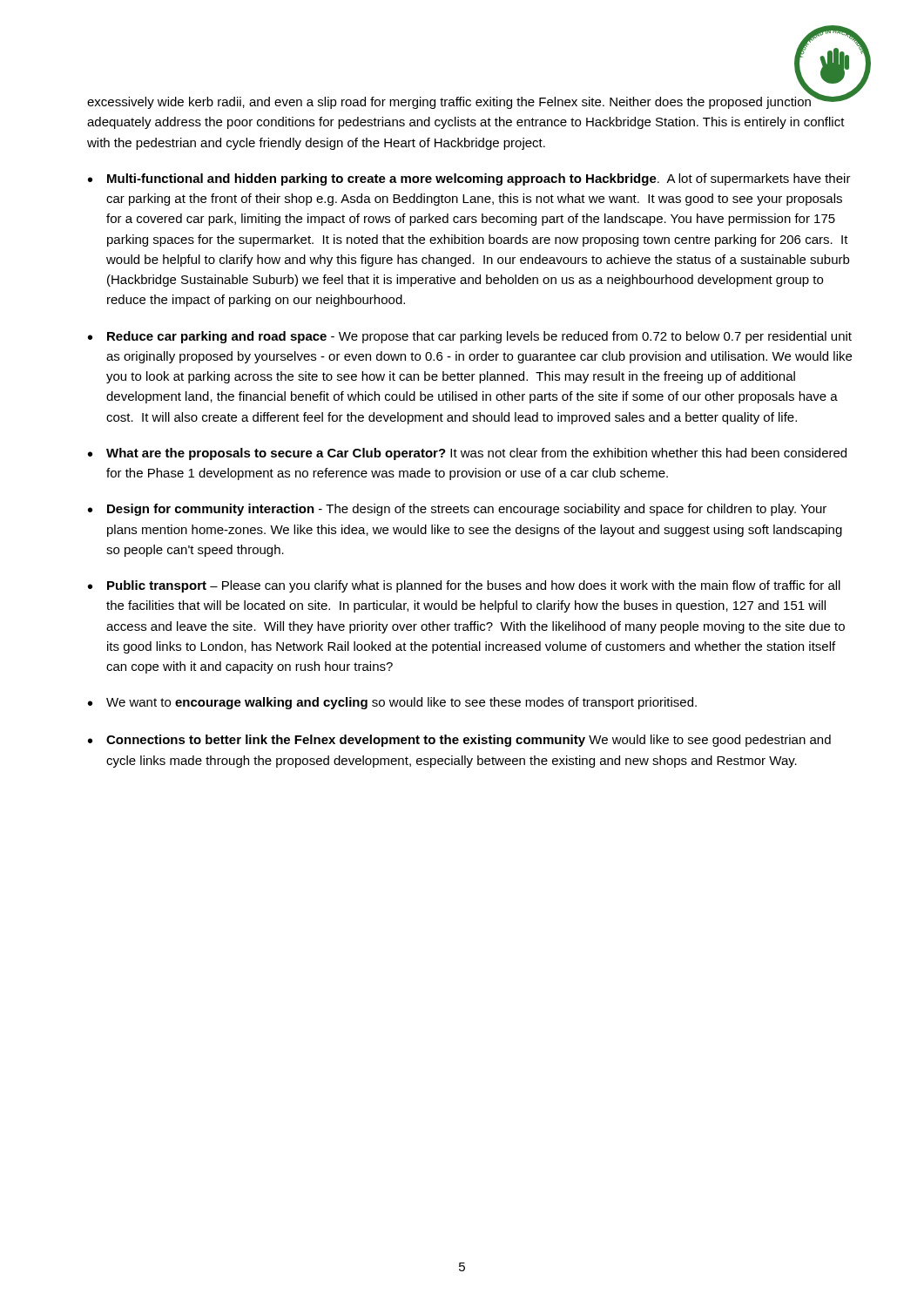Locate the text block starting "• Public transport –"

[471, 626]
